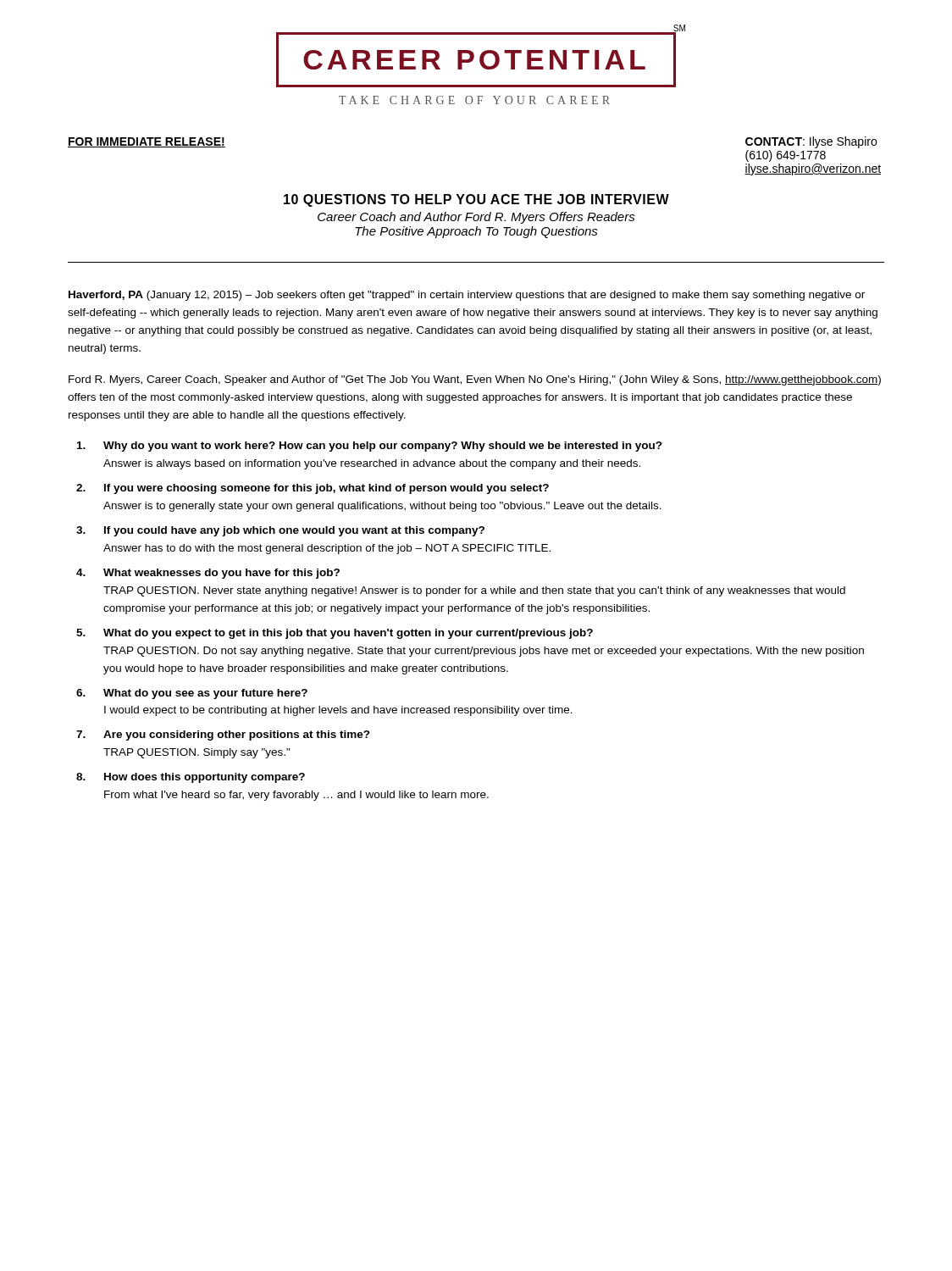The width and height of the screenshot is (952, 1271).
Task: Find the block on this page that starts "3. If you"
Action: [480, 540]
